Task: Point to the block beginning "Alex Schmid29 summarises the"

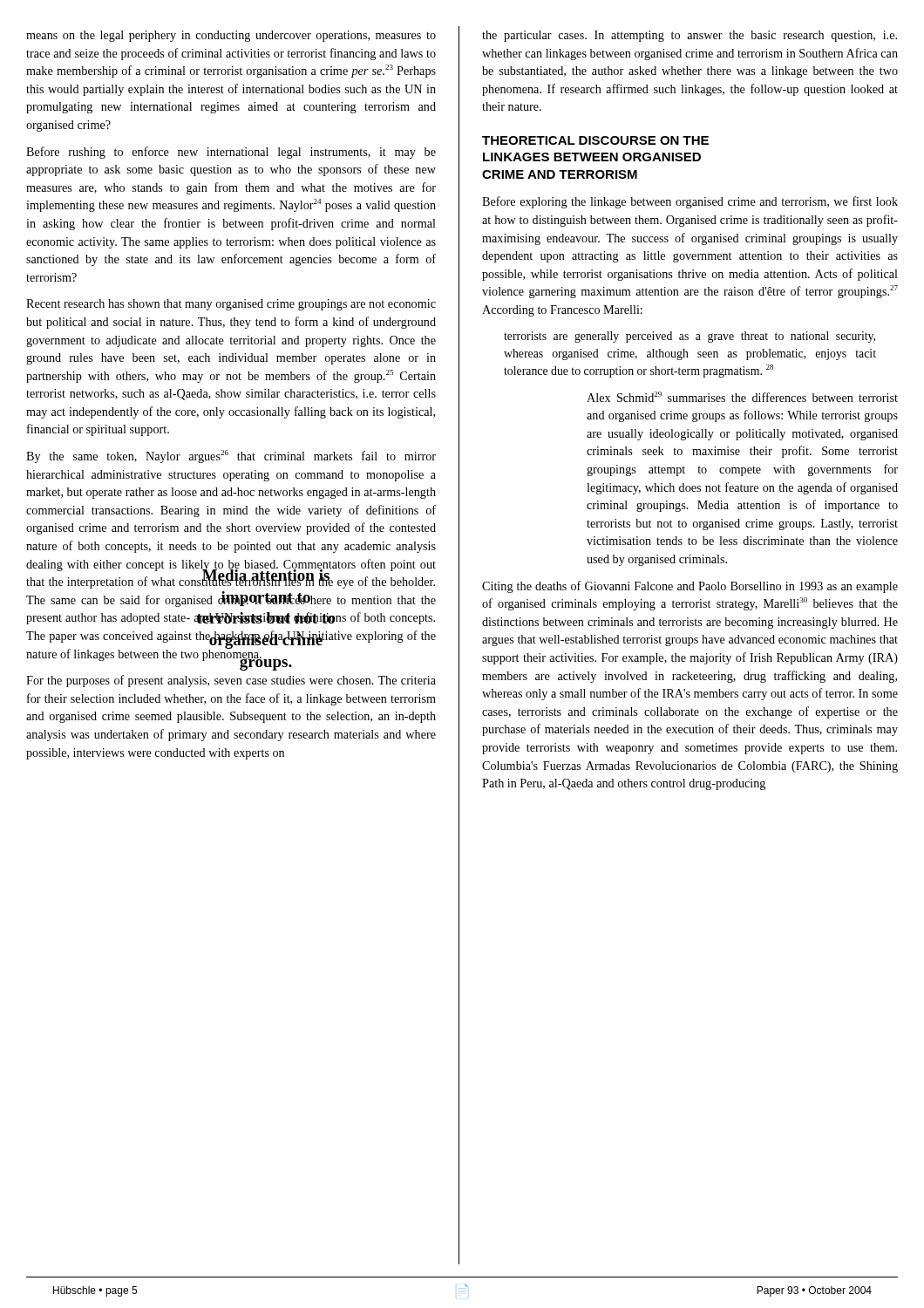Action: click(x=742, y=478)
